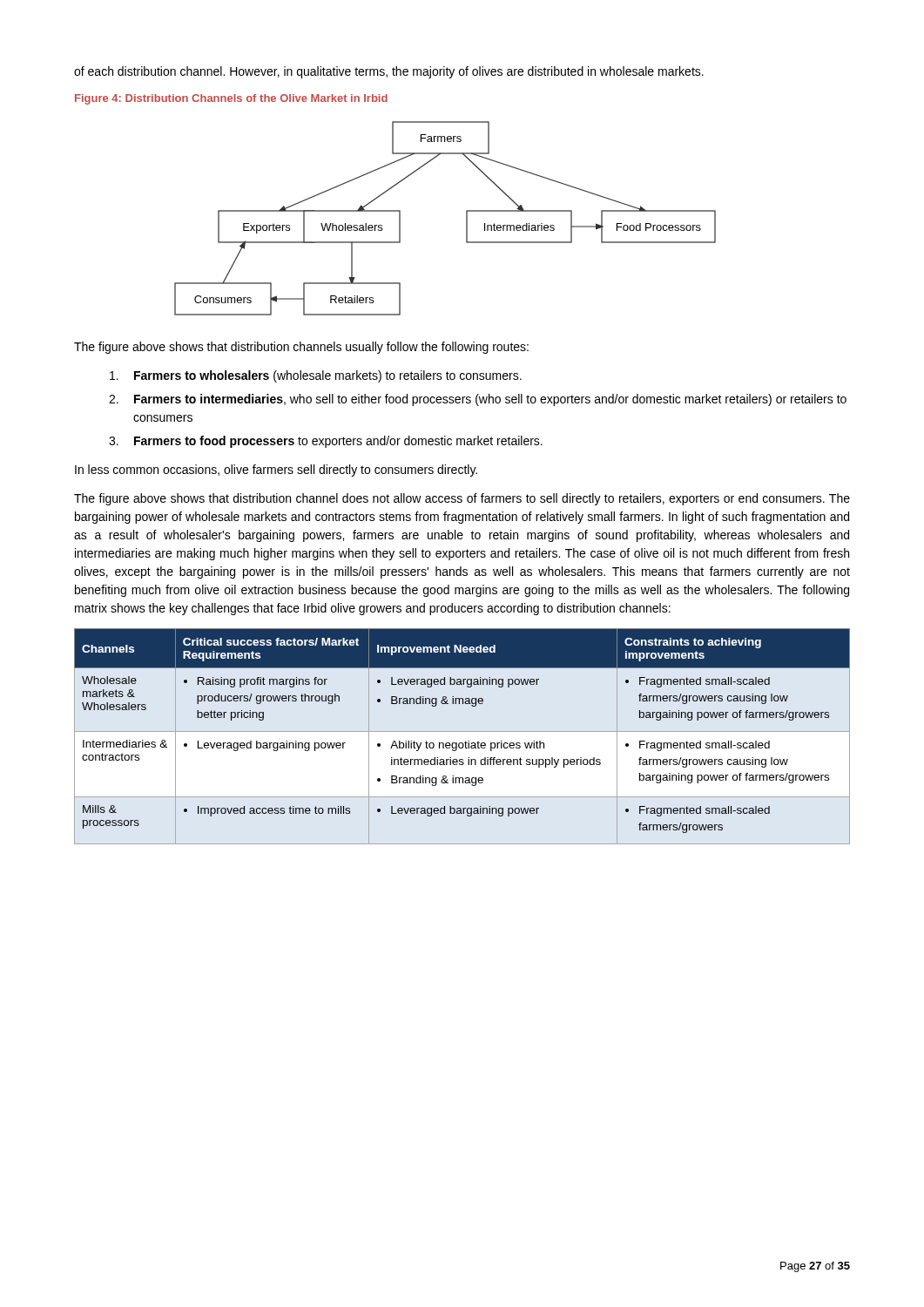This screenshot has height=1307, width=924.
Task: Click on the element starting "3. Farmers to food processers"
Action: pyautogui.click(x=326, y=441)
